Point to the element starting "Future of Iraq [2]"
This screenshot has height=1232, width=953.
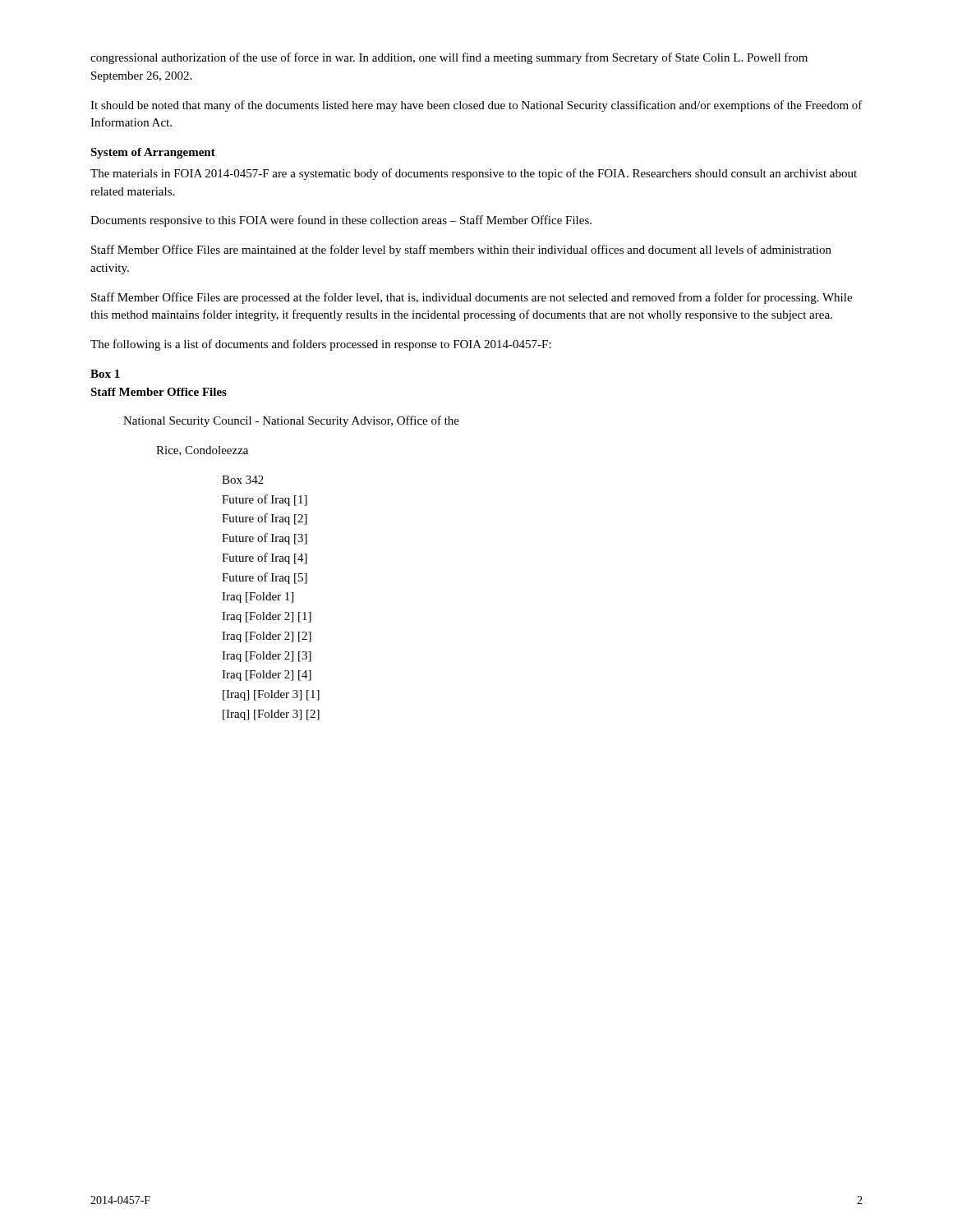265,519
